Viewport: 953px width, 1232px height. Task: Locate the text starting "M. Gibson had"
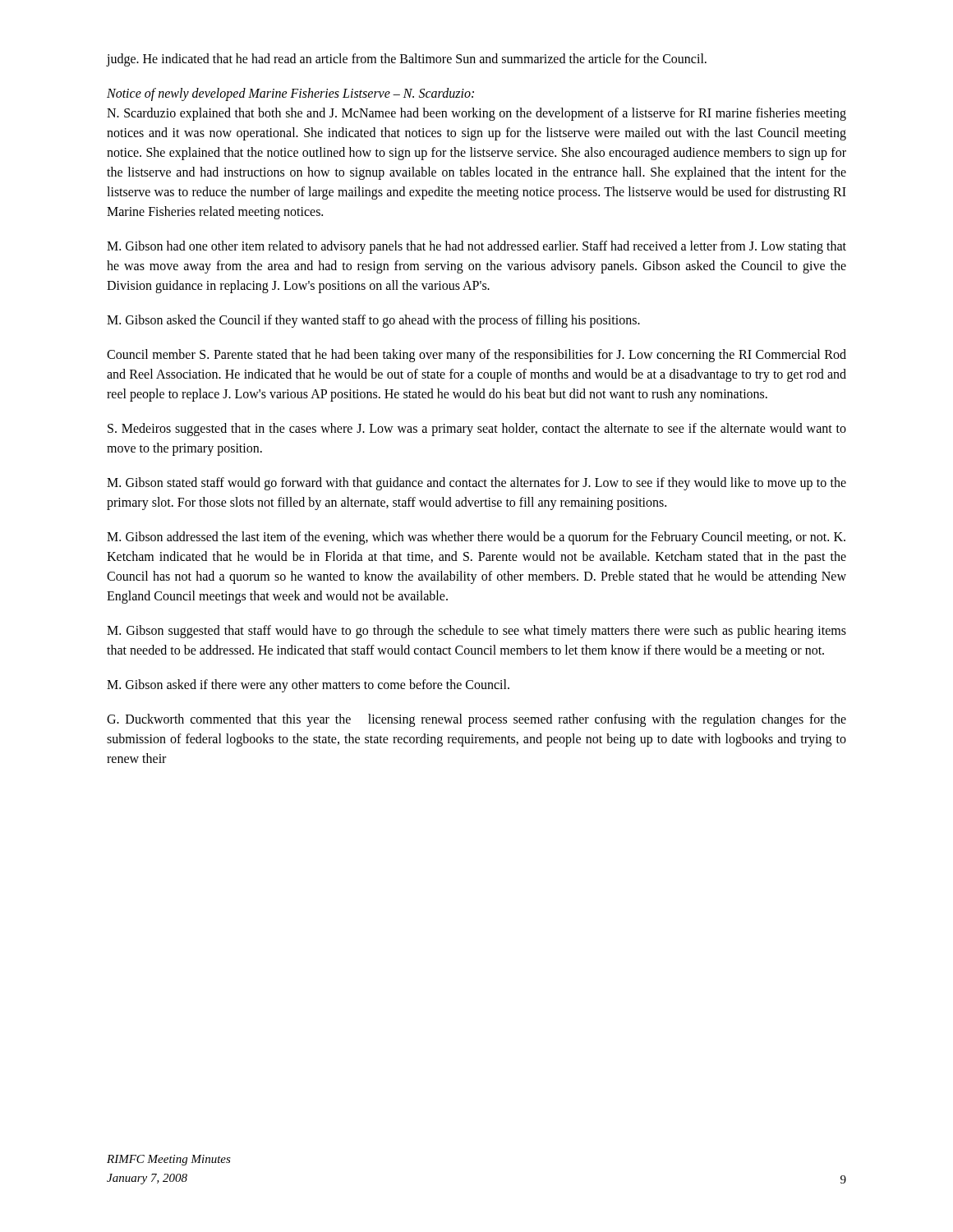point(476,266)
